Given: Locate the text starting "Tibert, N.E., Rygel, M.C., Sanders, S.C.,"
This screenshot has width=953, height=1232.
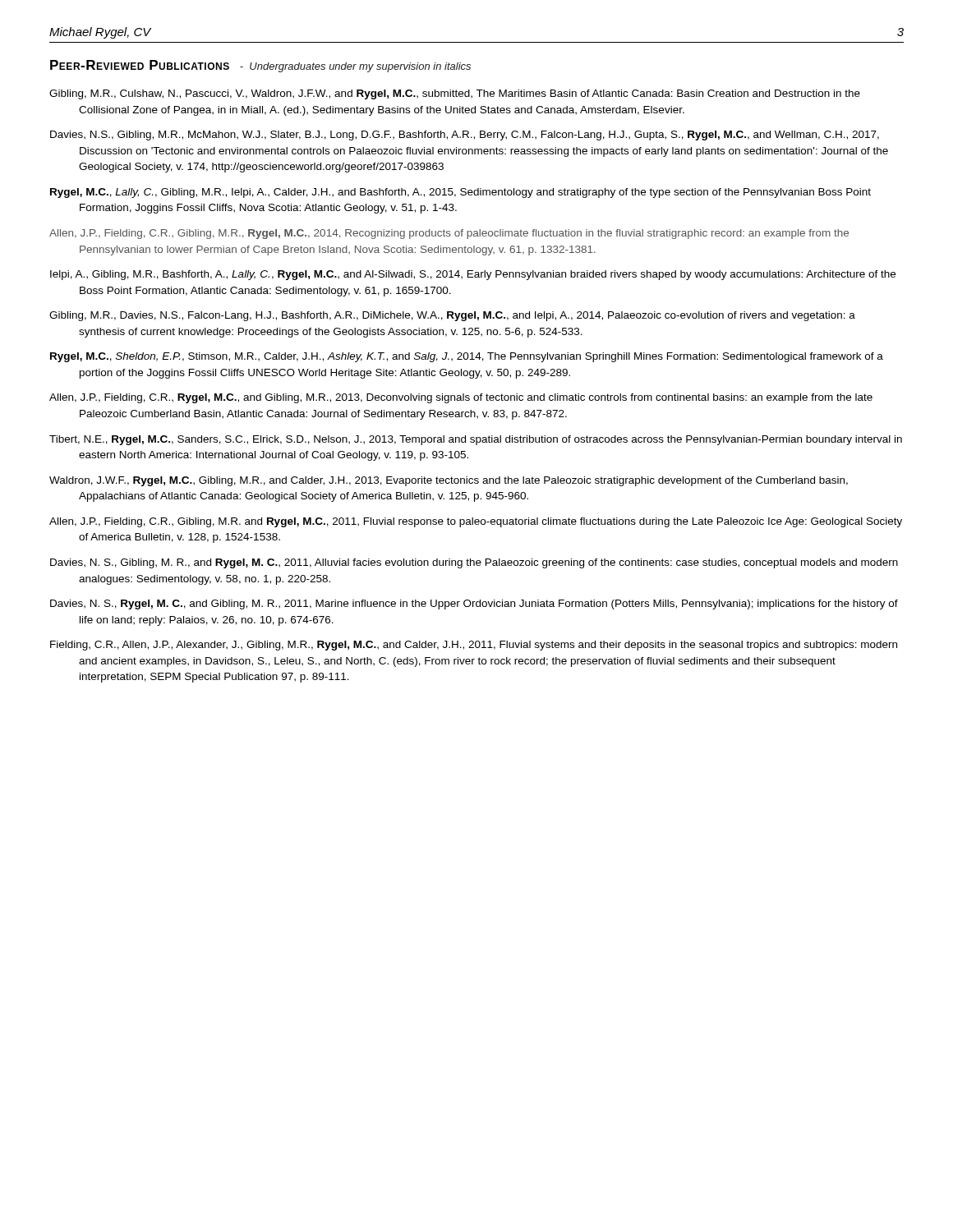Looking at the screenshot, I should click(476, 447).
